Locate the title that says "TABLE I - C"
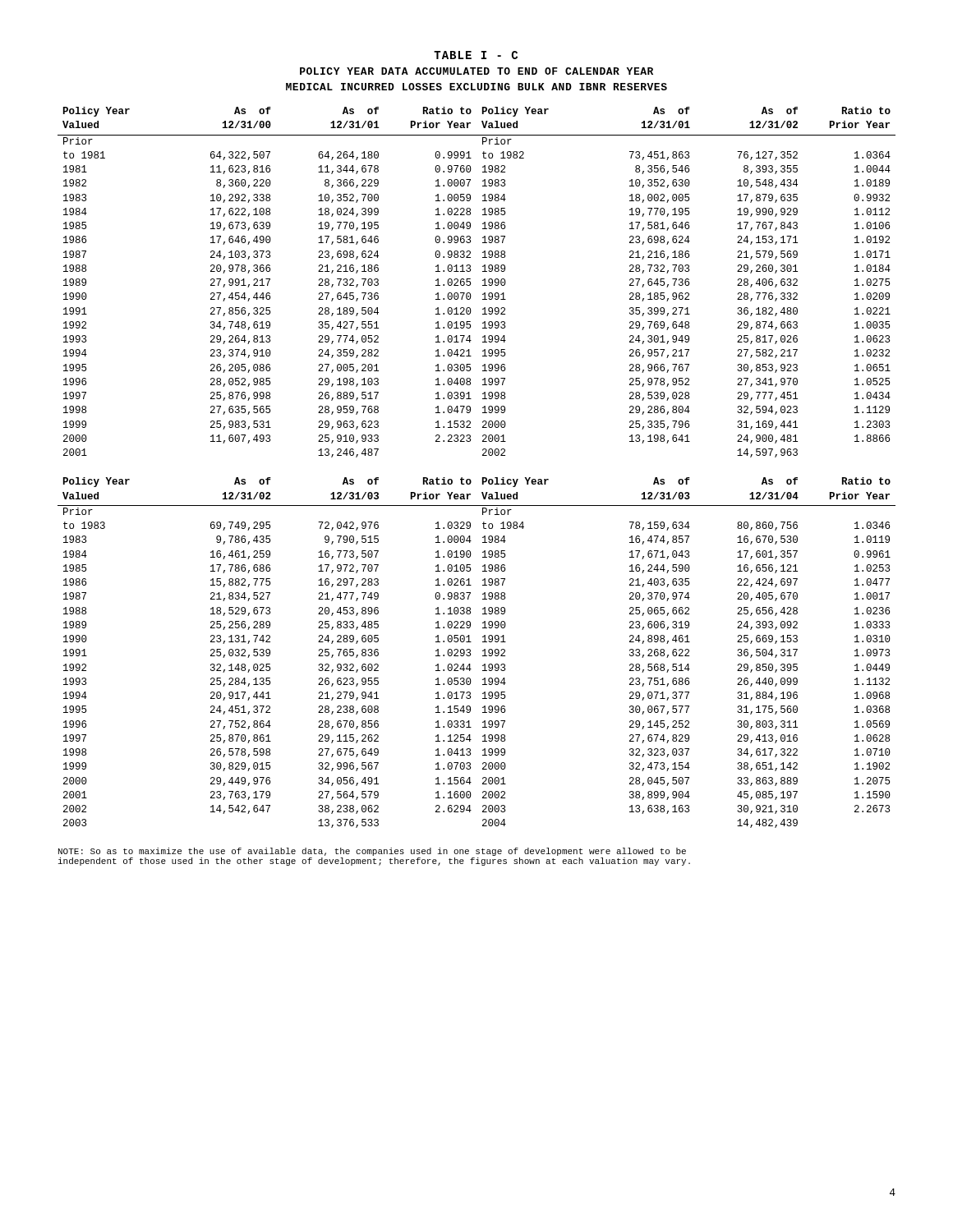Viewport: 953px width, 1232px height. point(476,56)
